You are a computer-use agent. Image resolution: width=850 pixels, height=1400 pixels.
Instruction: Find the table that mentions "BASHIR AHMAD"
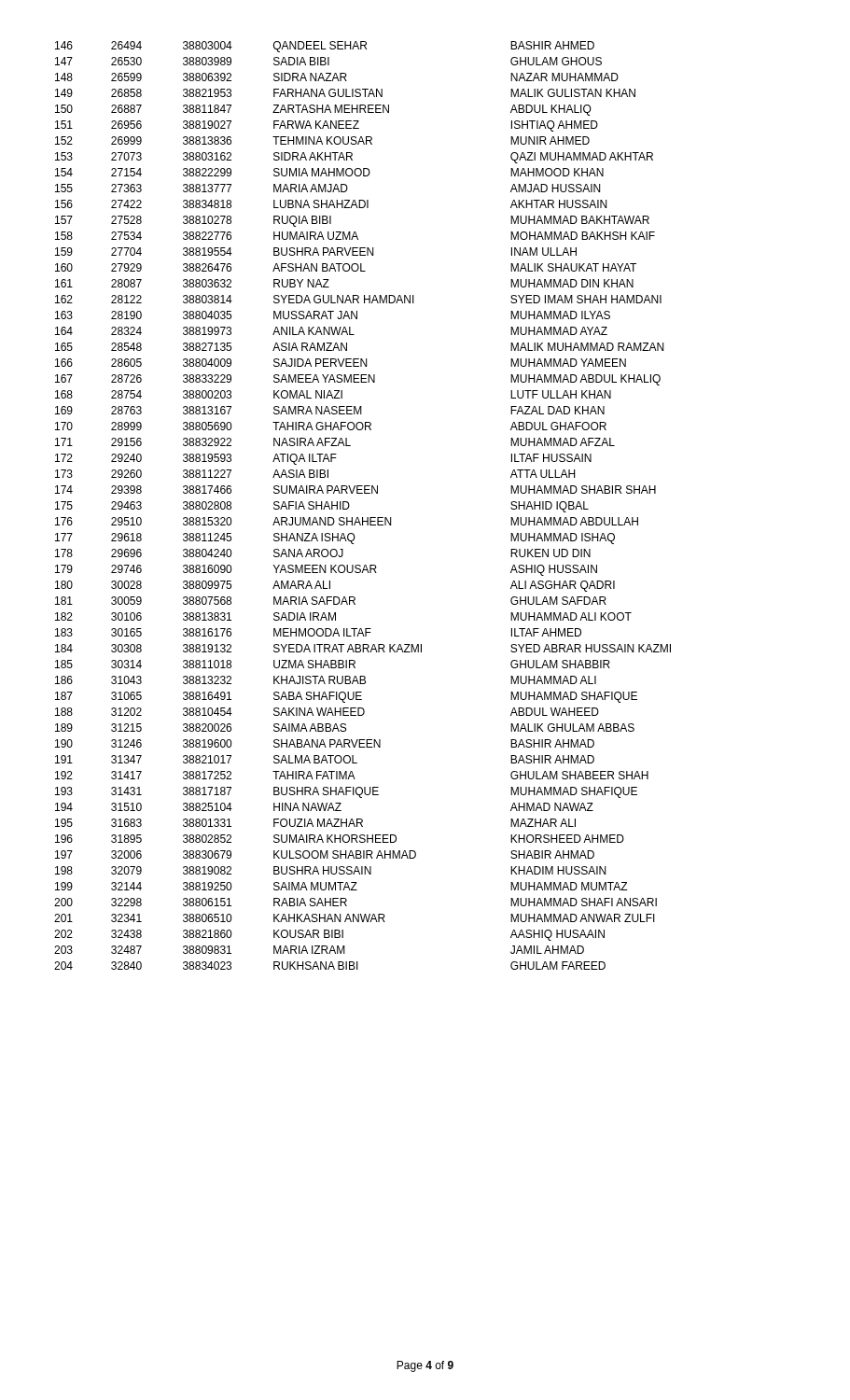point(425,505)
